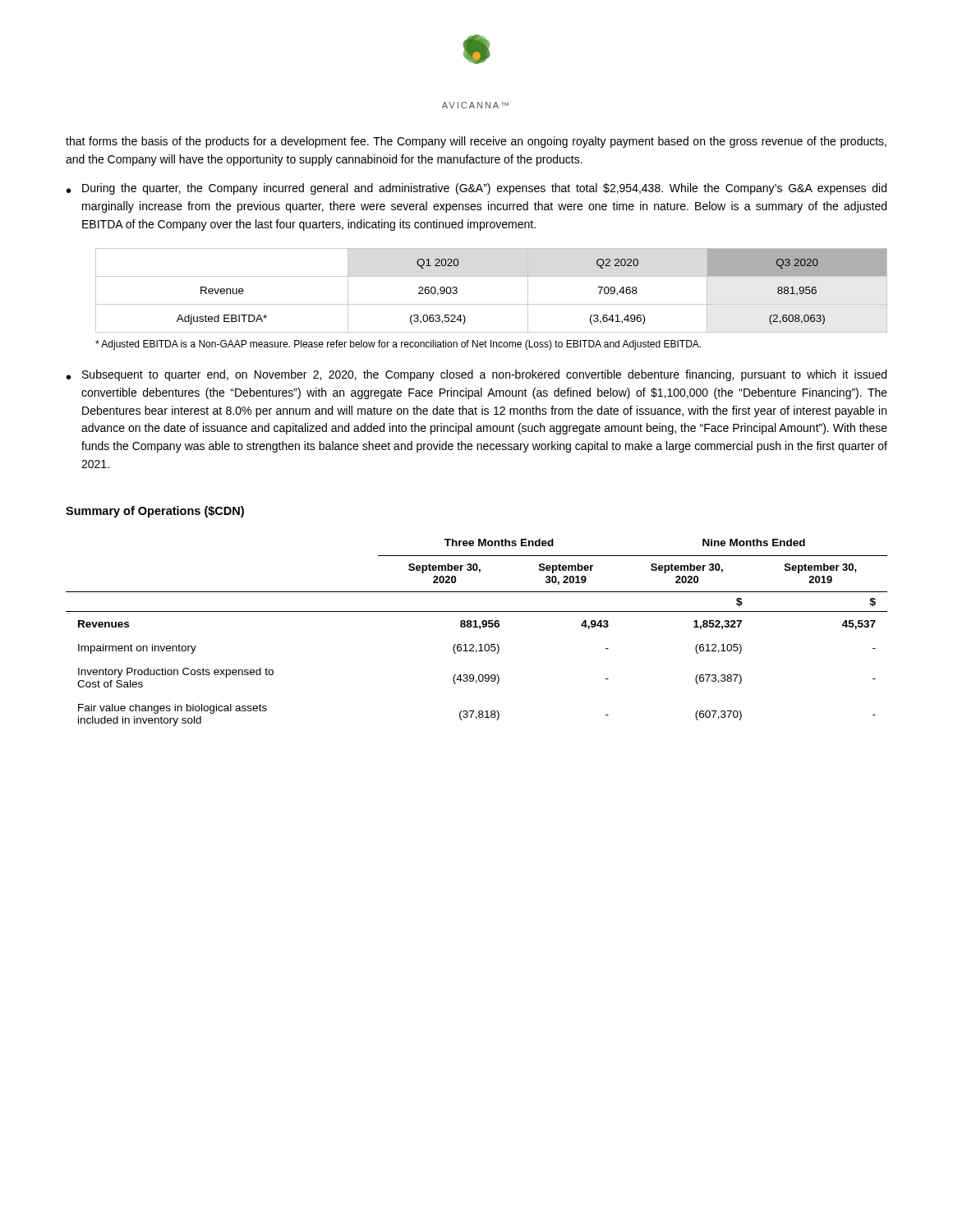Locate the block of text that opens with "Adjusted EBITDA is a Non-GAAP"
Image resolution: width=953 pixels, height=1232 pixels.
pyautogui.click(x=398, y=345)
